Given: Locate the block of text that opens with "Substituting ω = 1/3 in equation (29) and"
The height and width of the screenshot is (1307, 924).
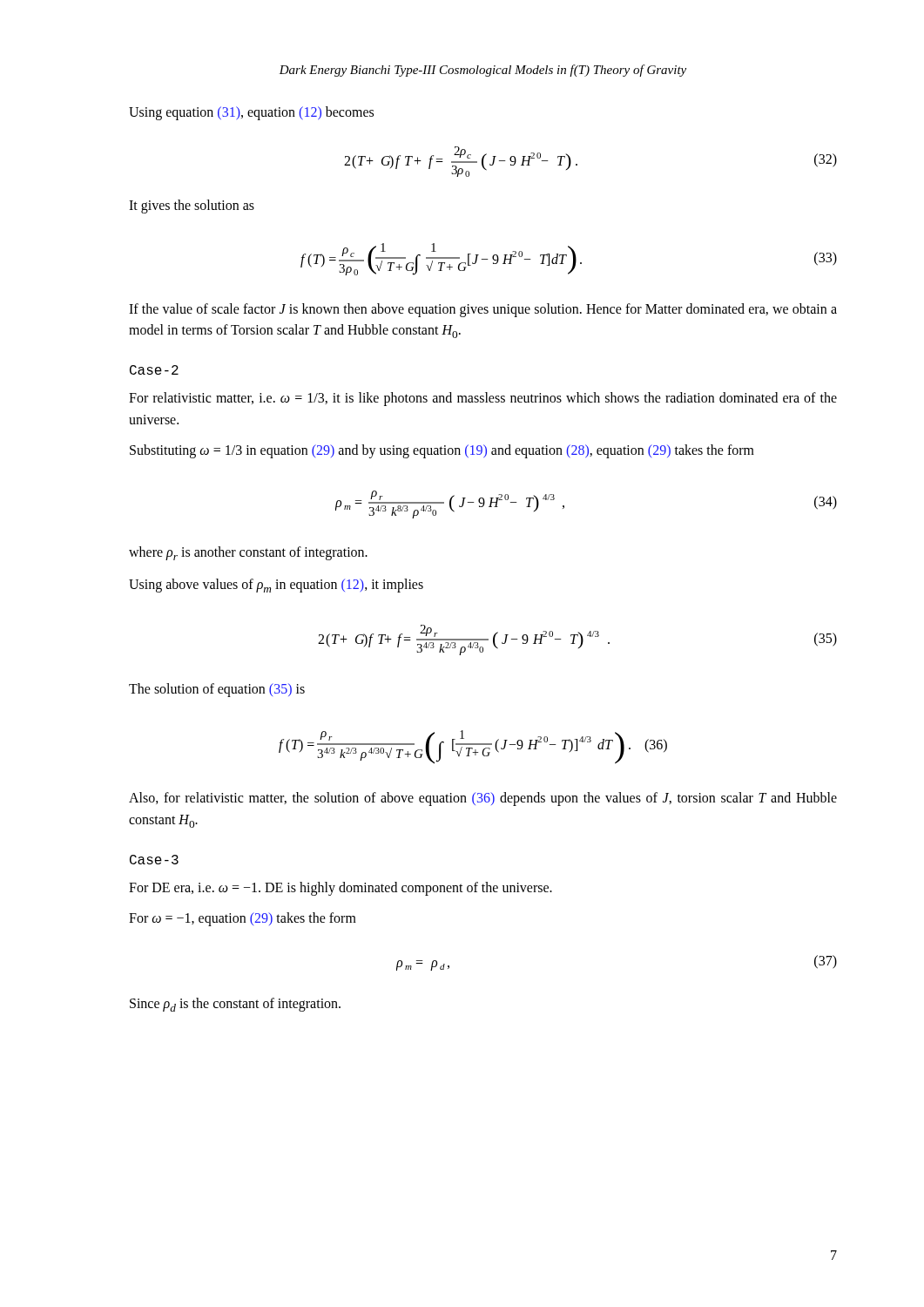Looking at the screenshot, I should point(442,450).
